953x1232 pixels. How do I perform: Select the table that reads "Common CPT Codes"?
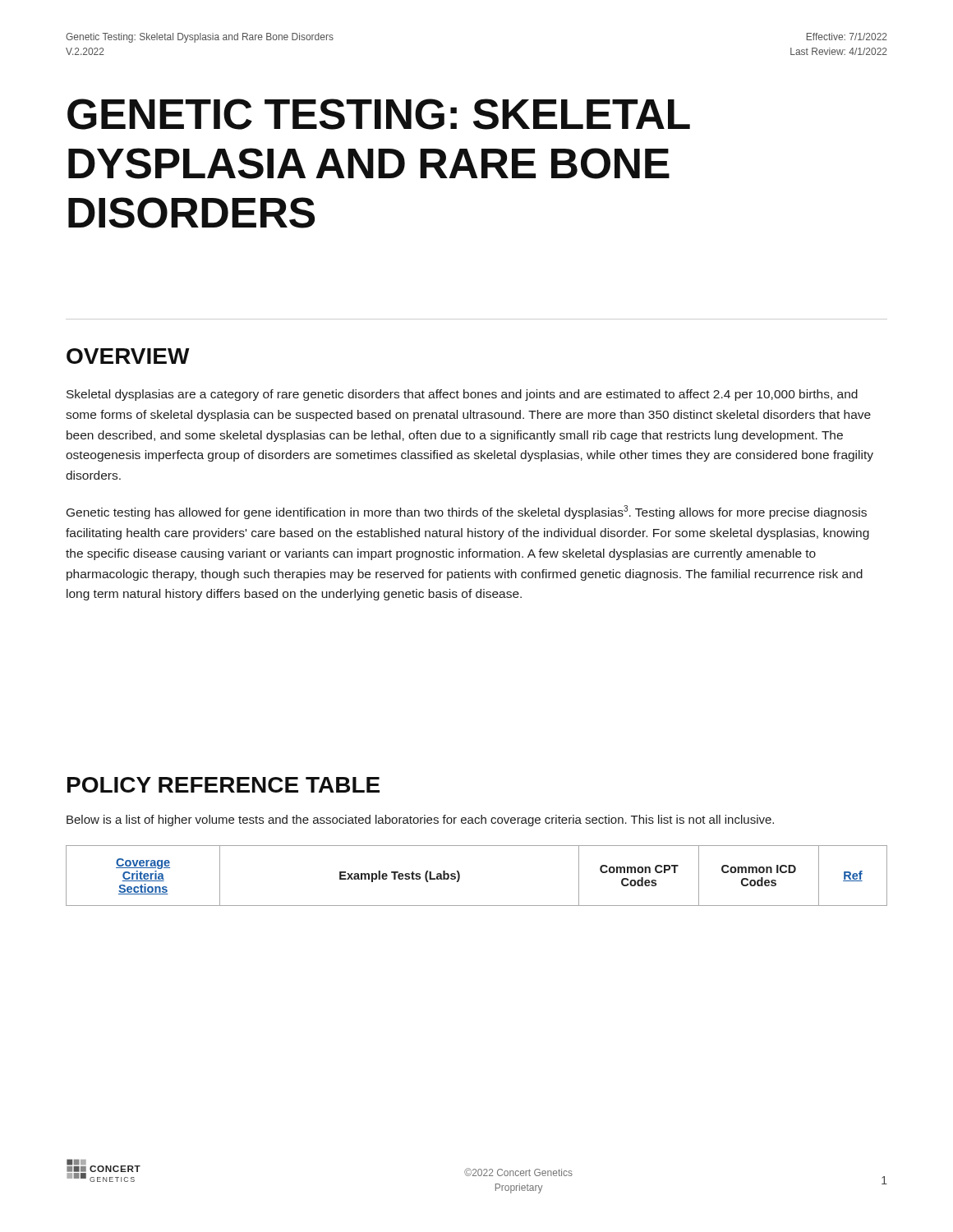476,876
